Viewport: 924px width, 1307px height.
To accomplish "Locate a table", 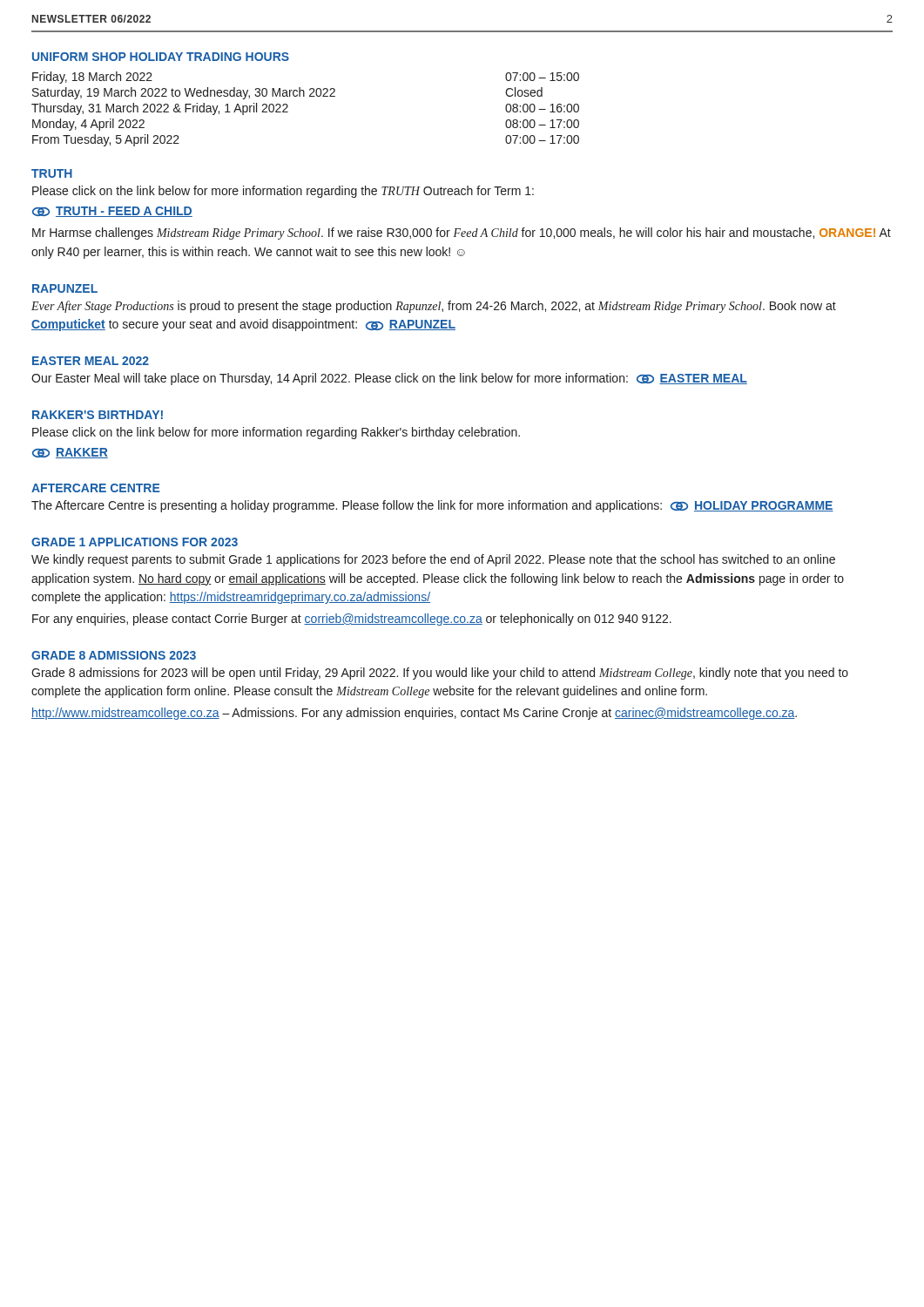I will 462,108.
